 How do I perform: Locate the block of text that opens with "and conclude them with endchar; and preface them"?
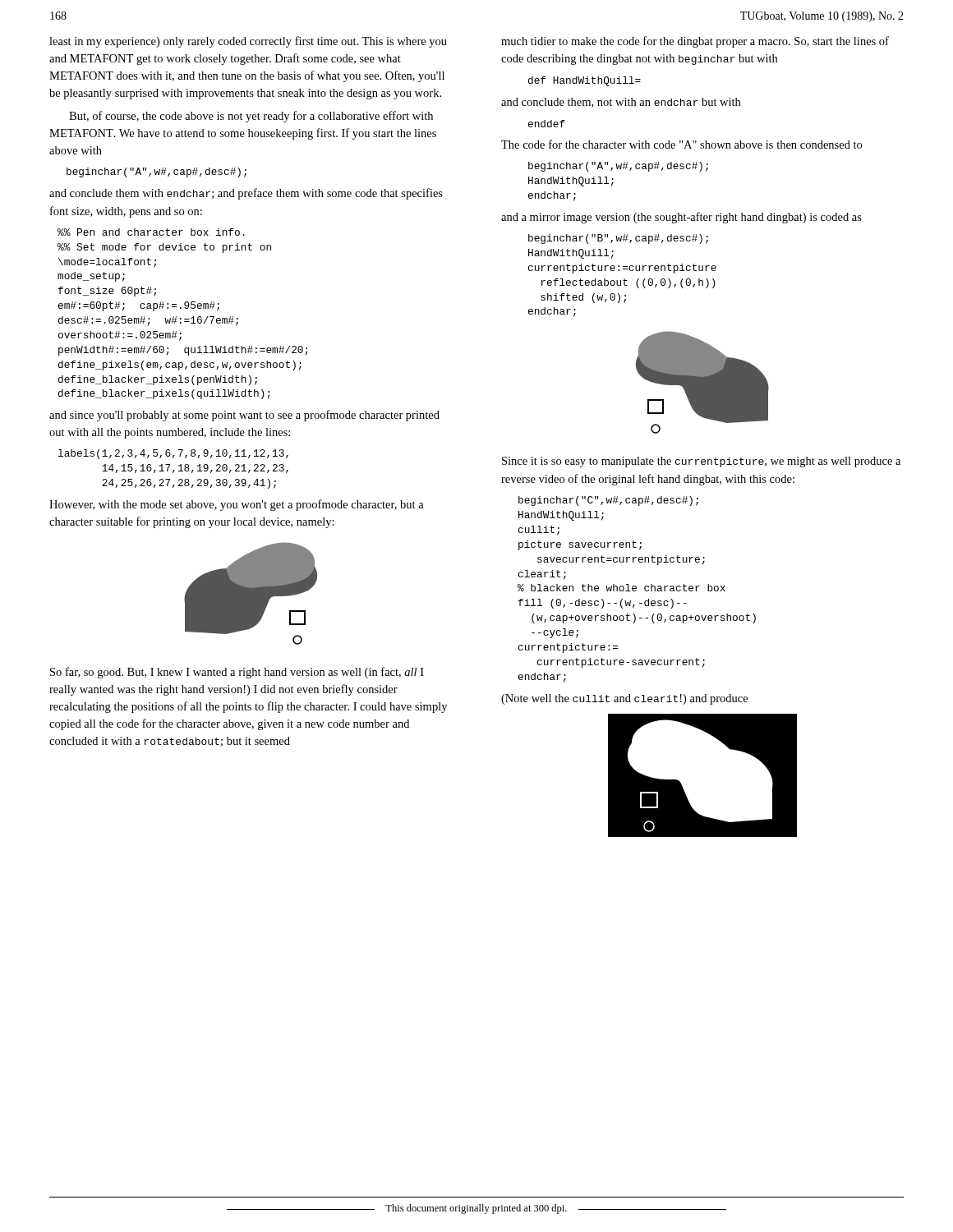[x=251, y=202]
